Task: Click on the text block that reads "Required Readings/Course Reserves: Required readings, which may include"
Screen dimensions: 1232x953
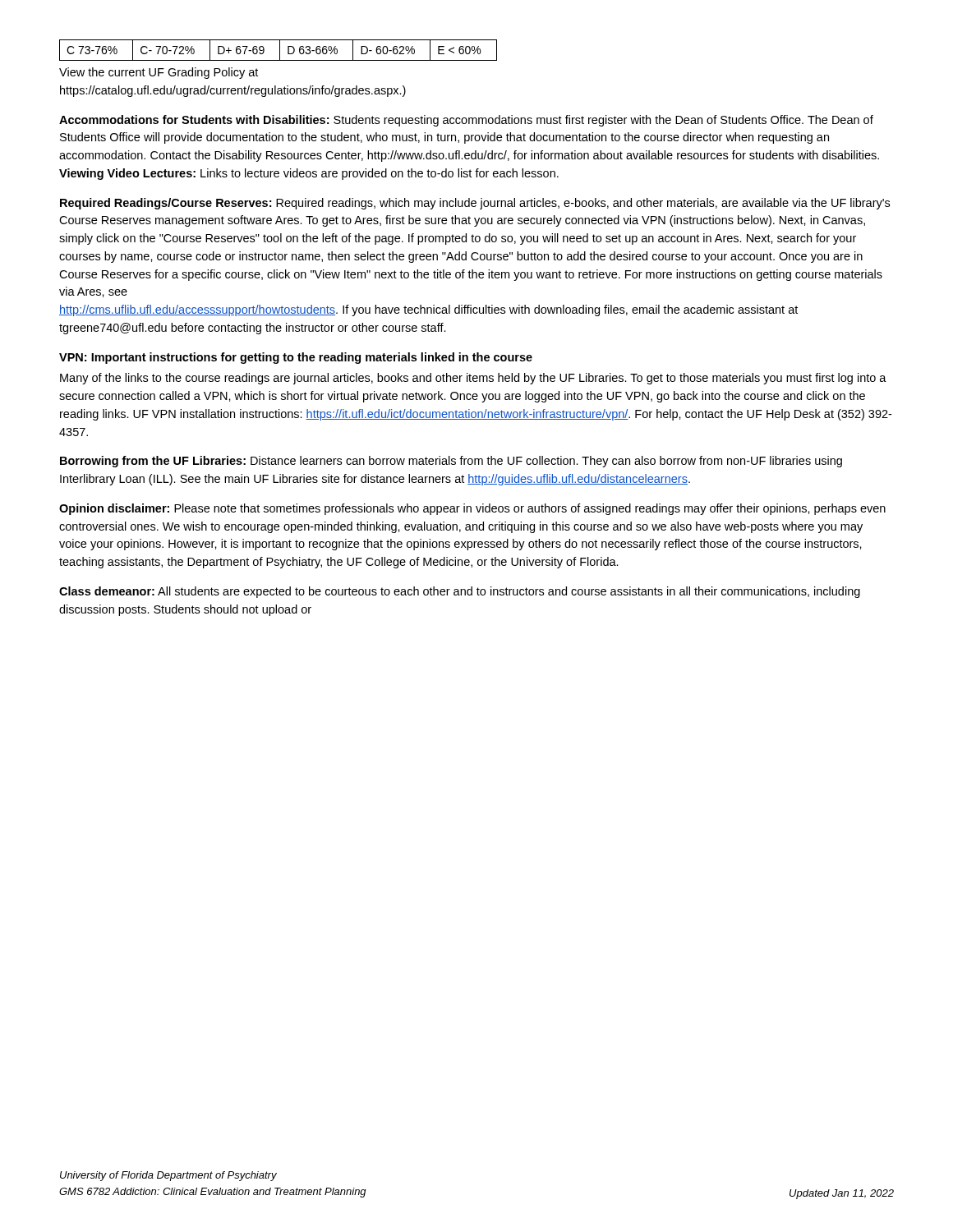Action: [475, 265]
